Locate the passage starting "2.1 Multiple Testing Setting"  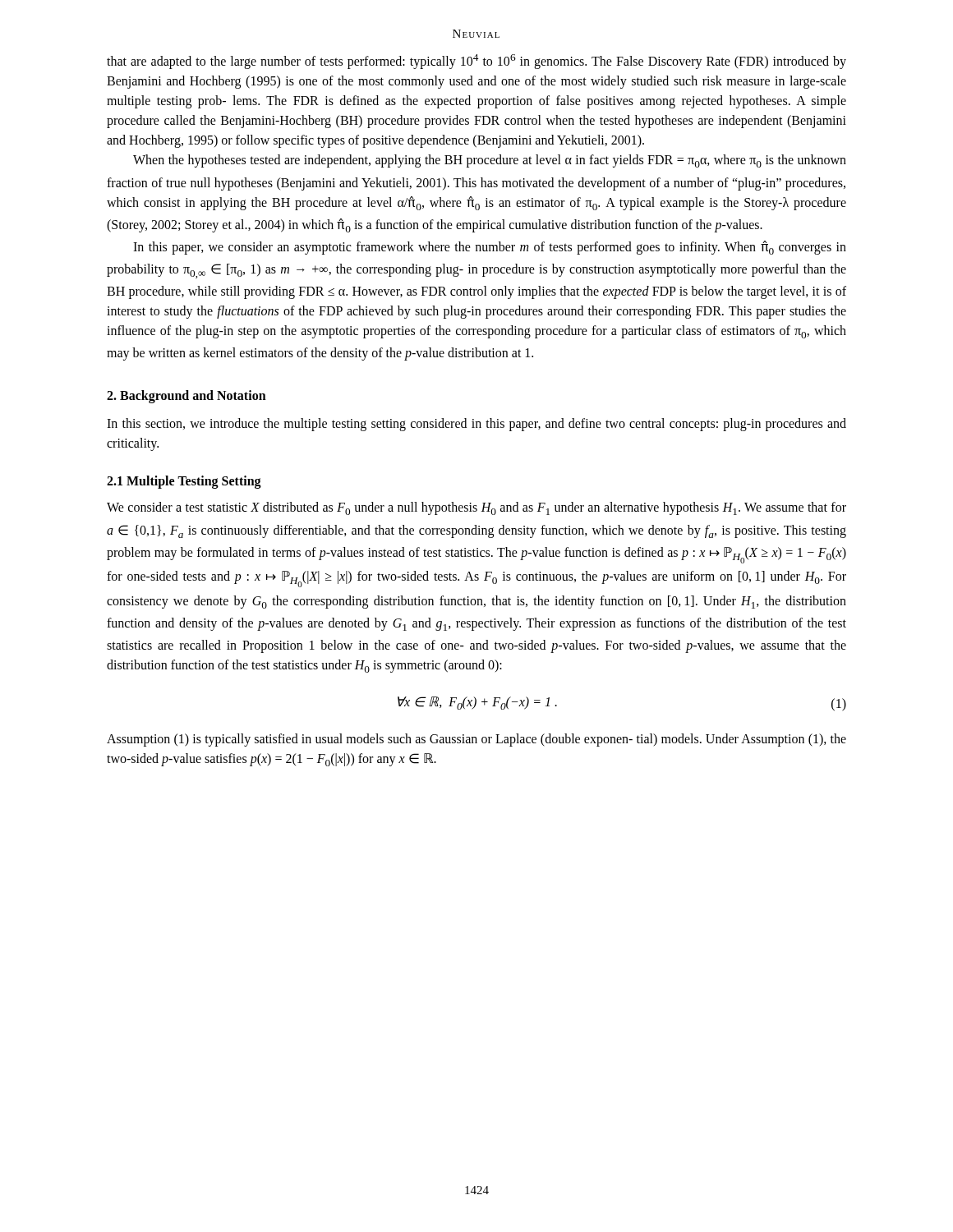pyautogui.click(x=184, y=481)
